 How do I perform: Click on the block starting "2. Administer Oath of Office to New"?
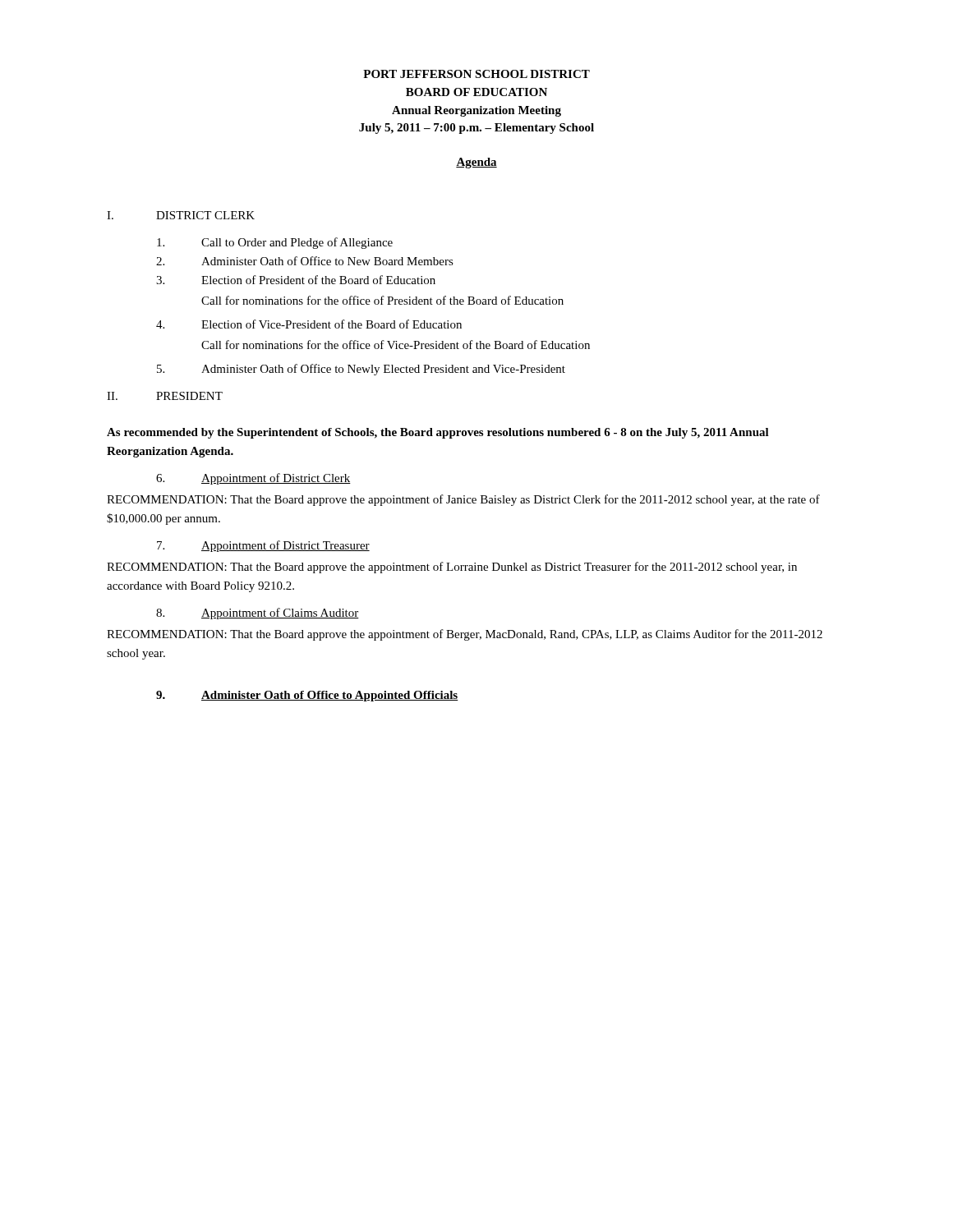pyautogui.click(x=305, y=261)
